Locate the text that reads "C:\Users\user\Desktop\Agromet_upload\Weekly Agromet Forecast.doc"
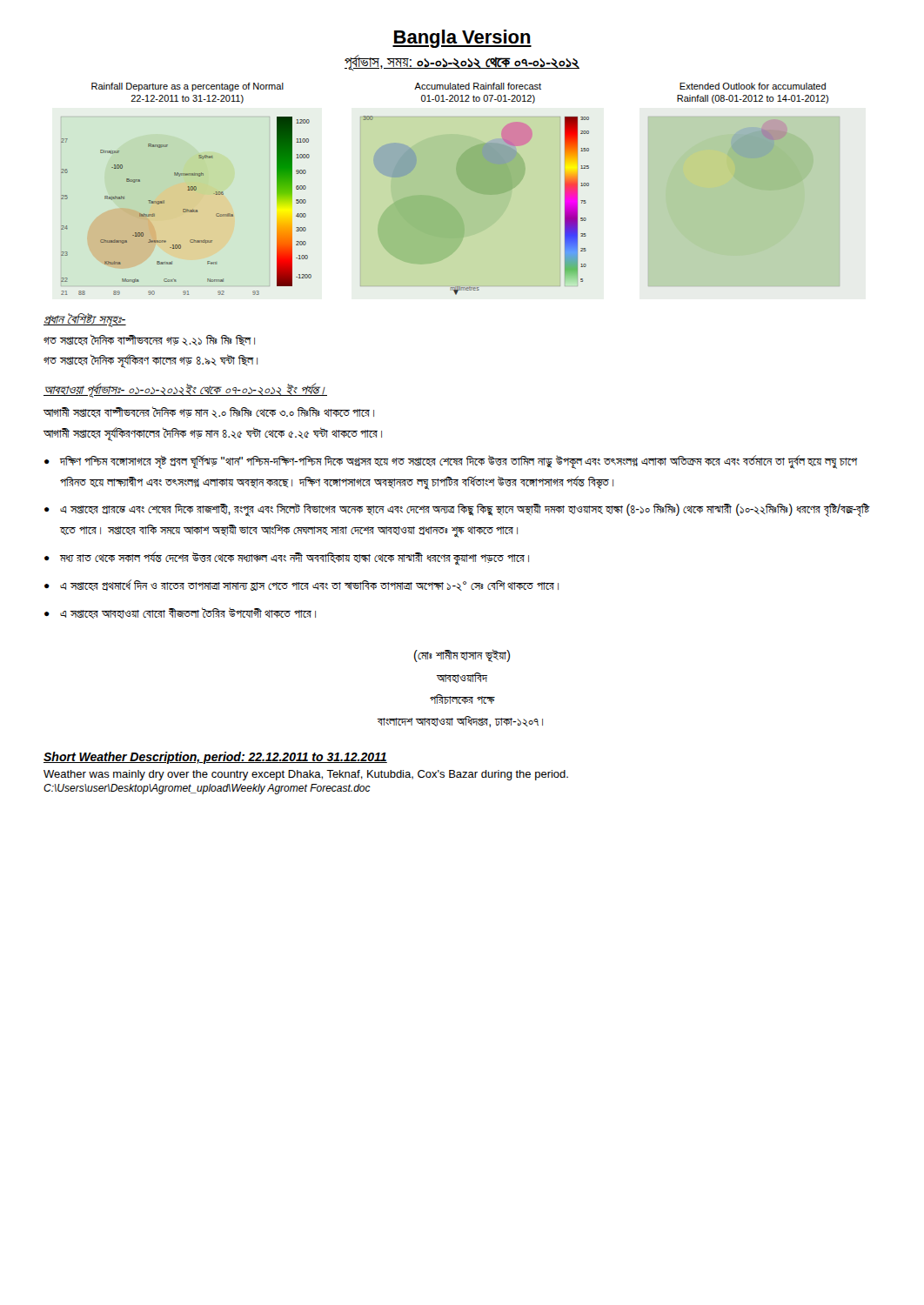The image size is (924, 1305). pyautogui.click(x=207, y=788)
